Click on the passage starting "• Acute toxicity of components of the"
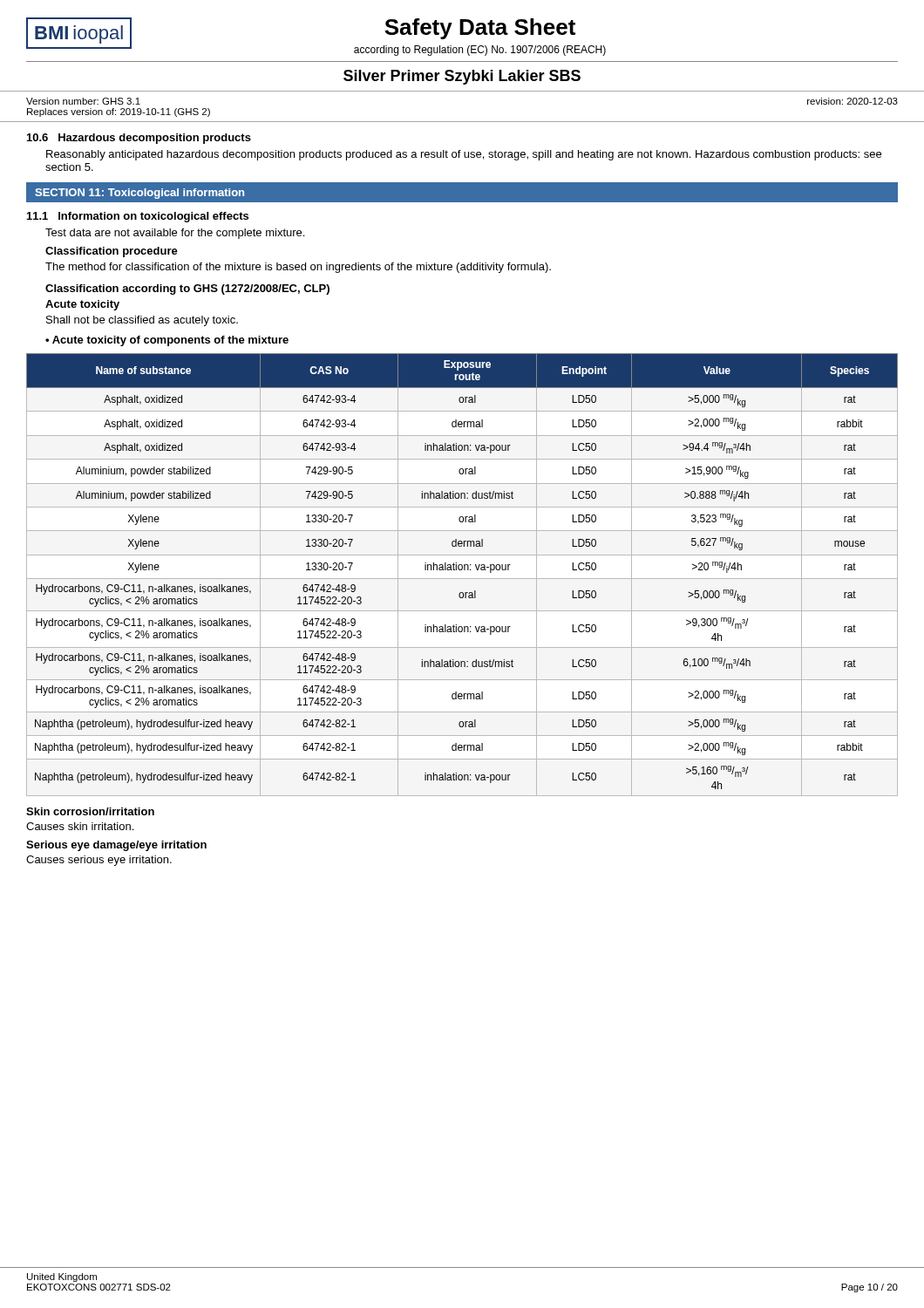The height and width of the screenshot is (1308, 924). coord(167,340)
